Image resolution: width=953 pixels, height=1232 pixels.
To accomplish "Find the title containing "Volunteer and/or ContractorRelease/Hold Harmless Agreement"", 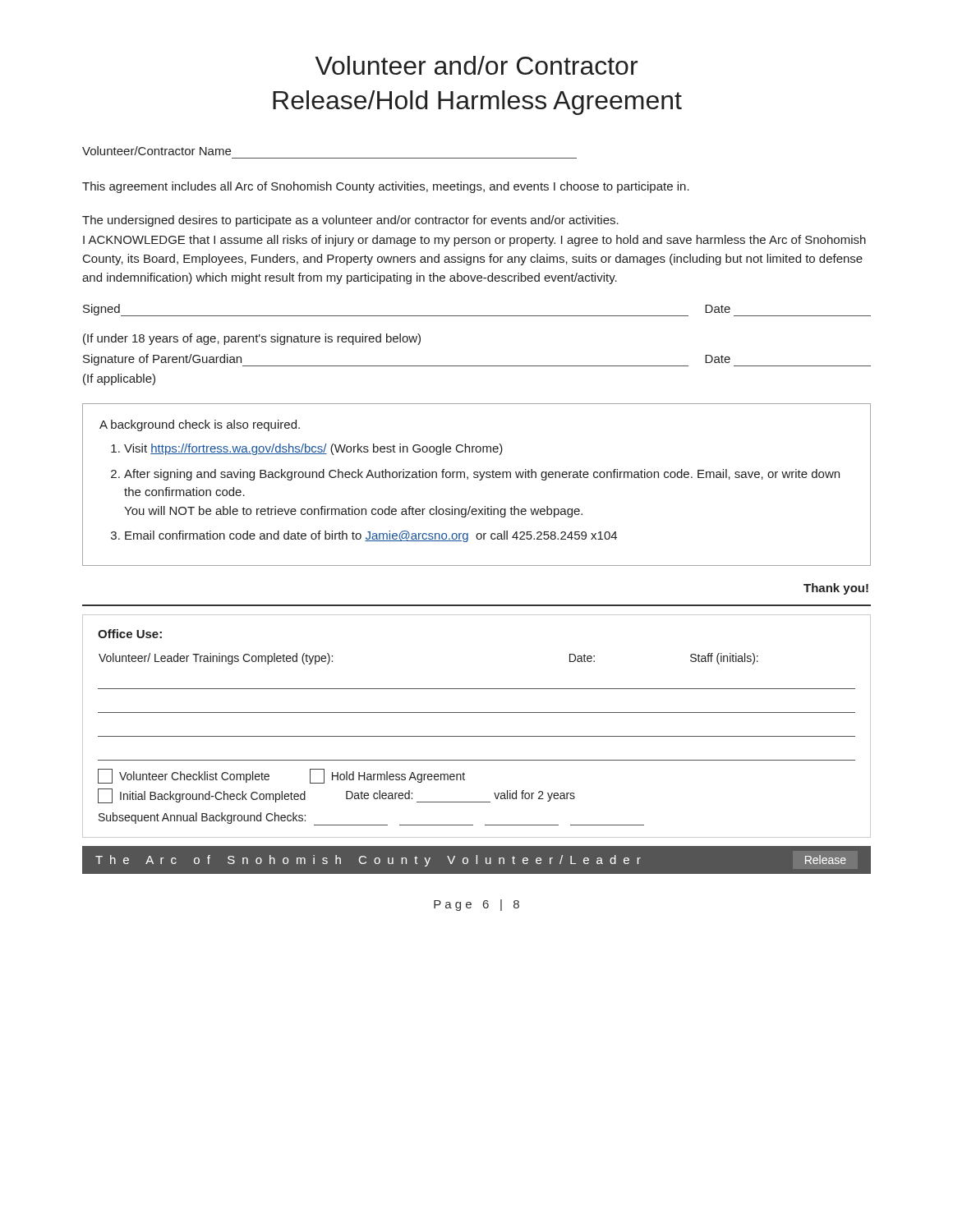I will (x=476, y=83).
